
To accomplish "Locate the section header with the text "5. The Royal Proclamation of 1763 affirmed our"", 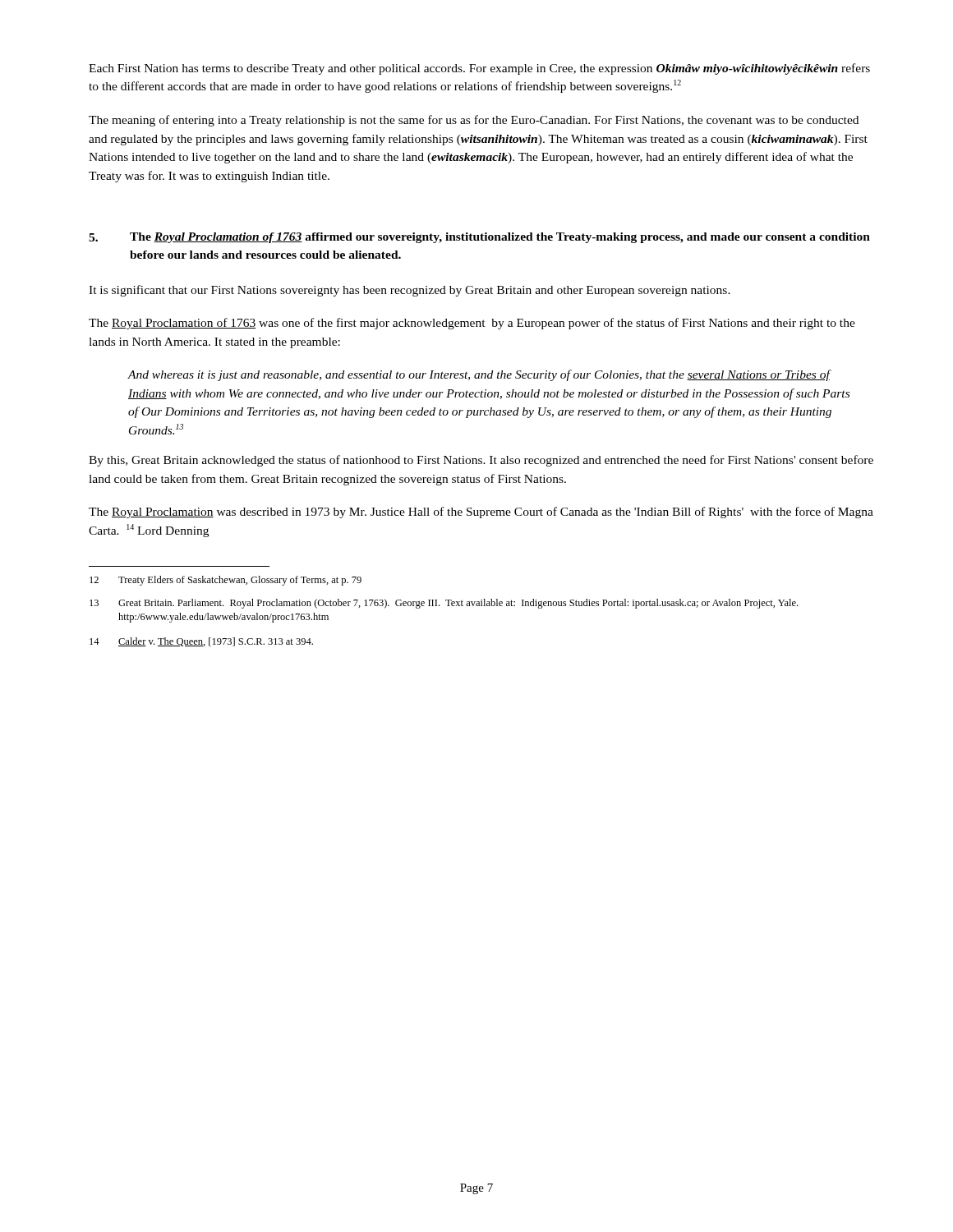I will tap(484, 246).
